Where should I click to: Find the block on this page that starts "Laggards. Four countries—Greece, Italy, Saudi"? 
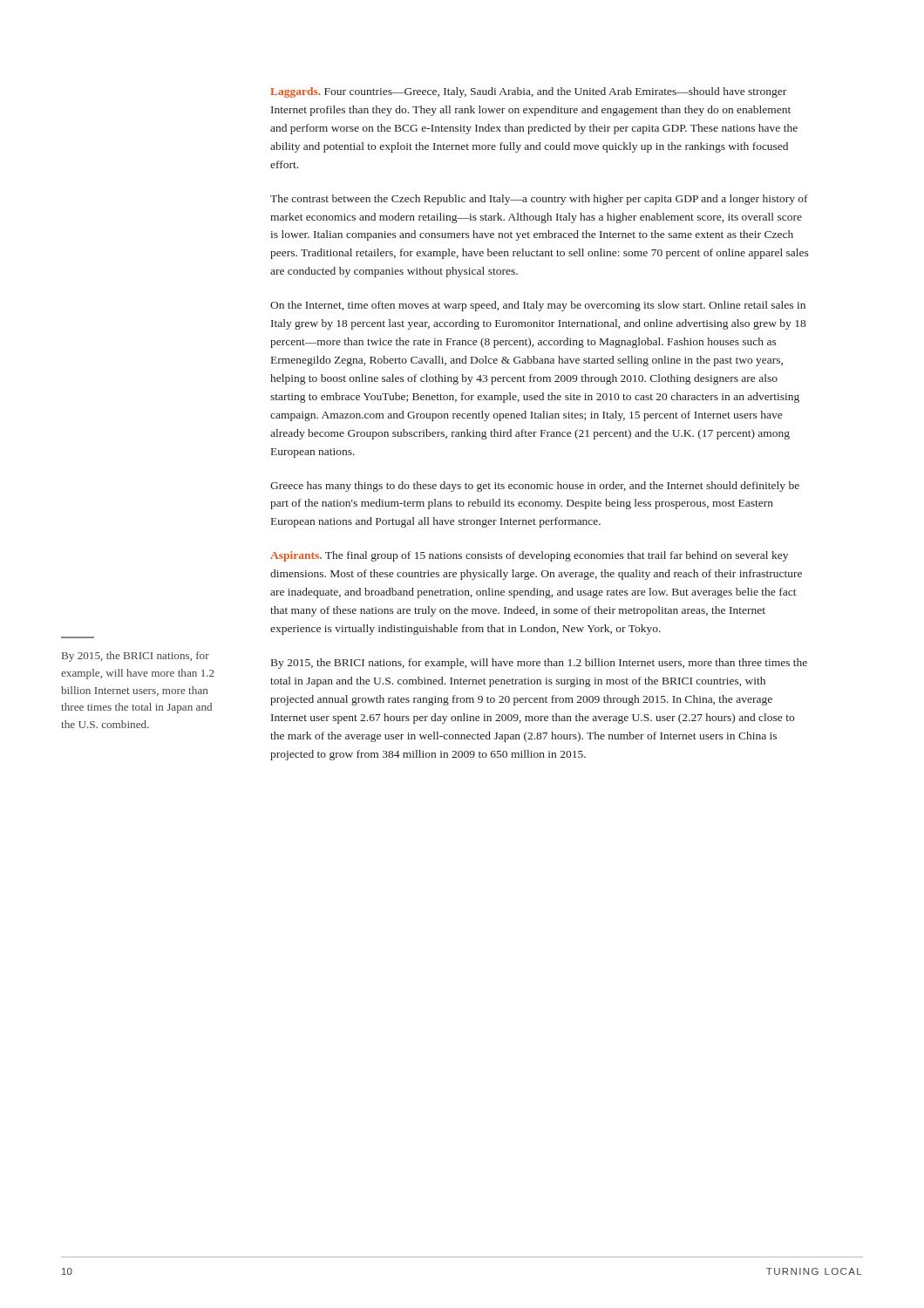coord(540,128)
